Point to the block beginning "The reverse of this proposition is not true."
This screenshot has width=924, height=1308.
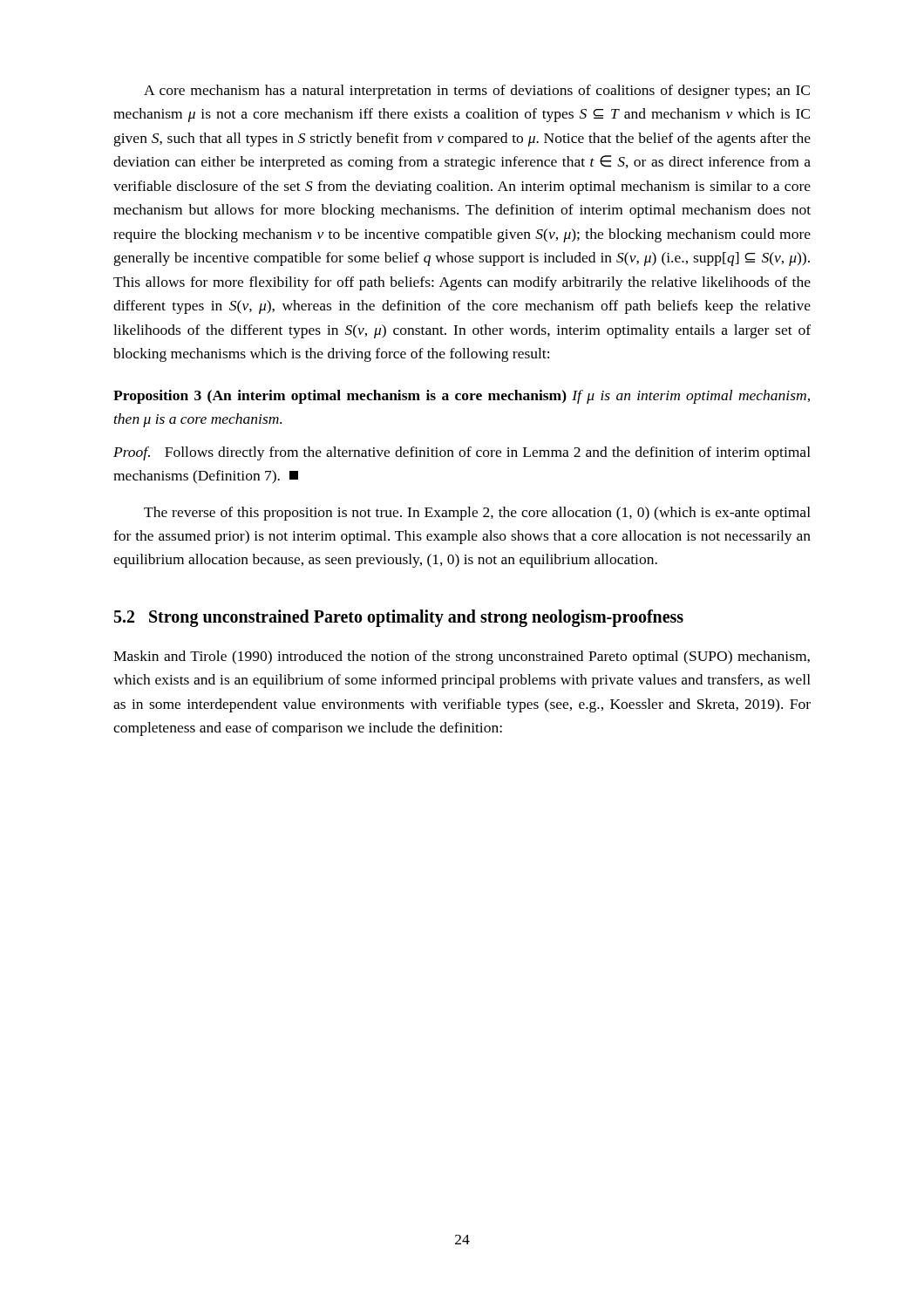coord(462,535)
